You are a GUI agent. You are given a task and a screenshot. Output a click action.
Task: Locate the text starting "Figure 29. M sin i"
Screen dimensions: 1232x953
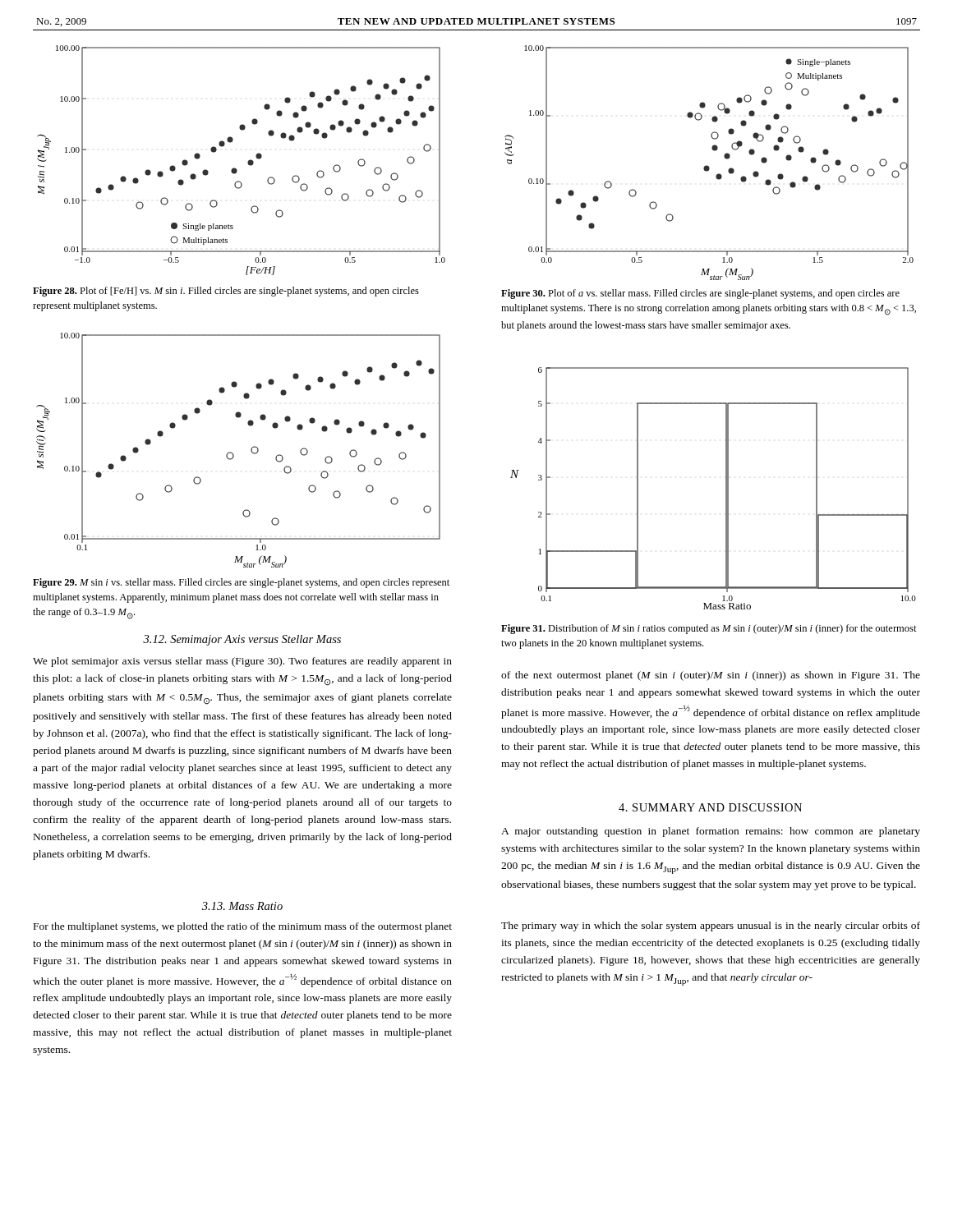(241, 598)
